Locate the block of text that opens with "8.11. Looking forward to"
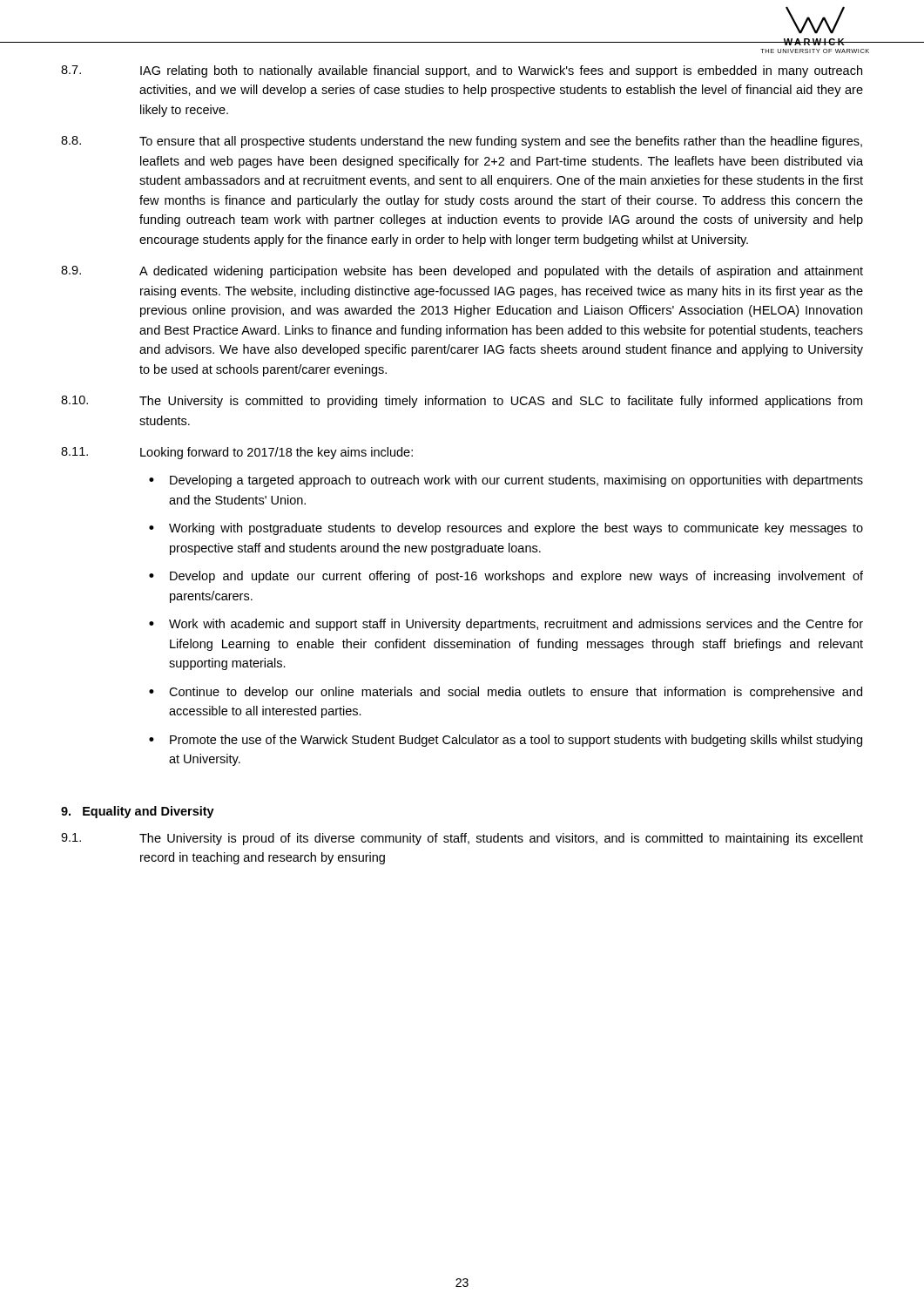Screen dimensions: 1307x924 (x=462, y=610)
